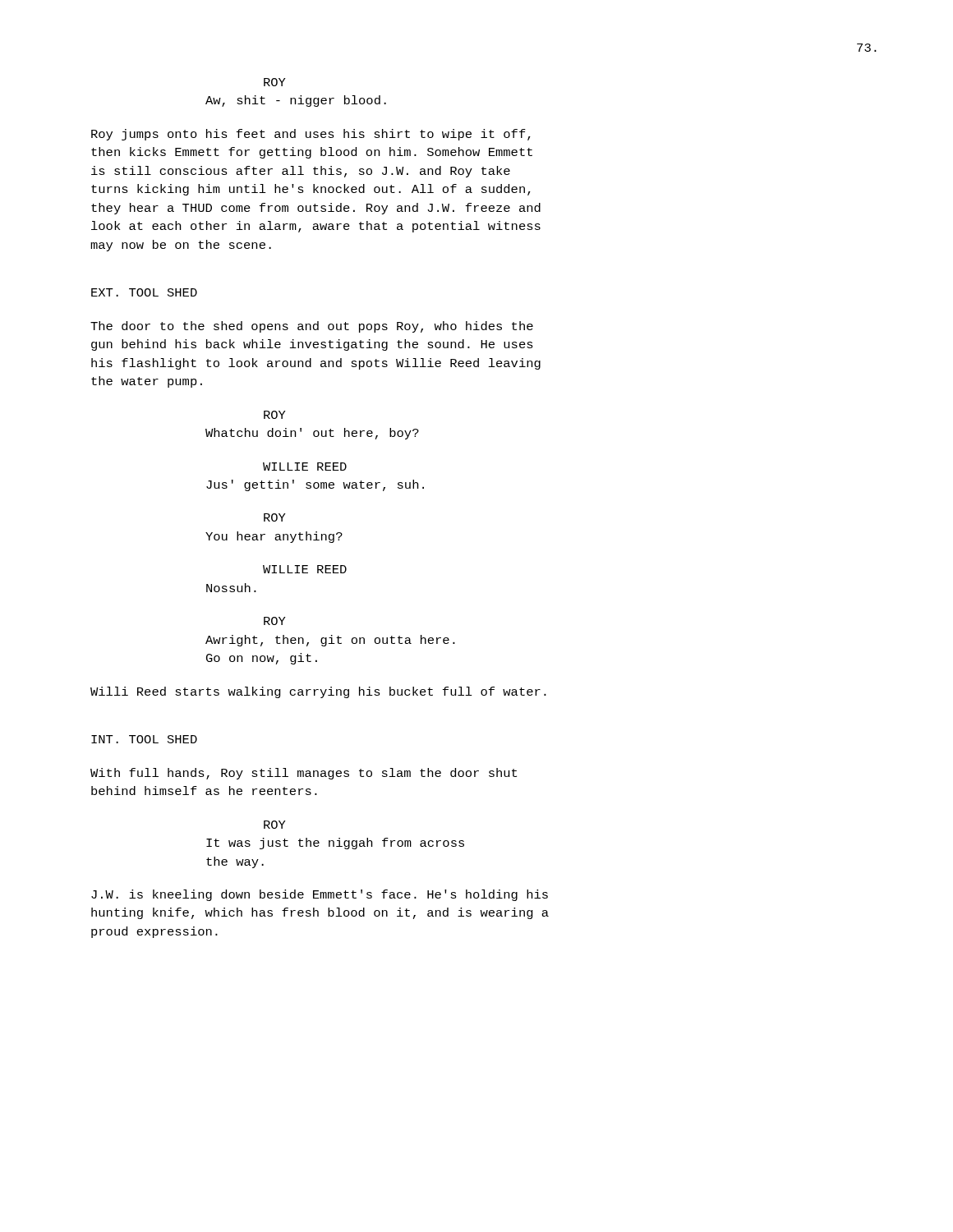The height and width of the screenshot is (1232, 953).
Task: Click on the text that says "WILLIE REED Jus' gettin' some water, suh."
Action: click(x=305, y=467)
